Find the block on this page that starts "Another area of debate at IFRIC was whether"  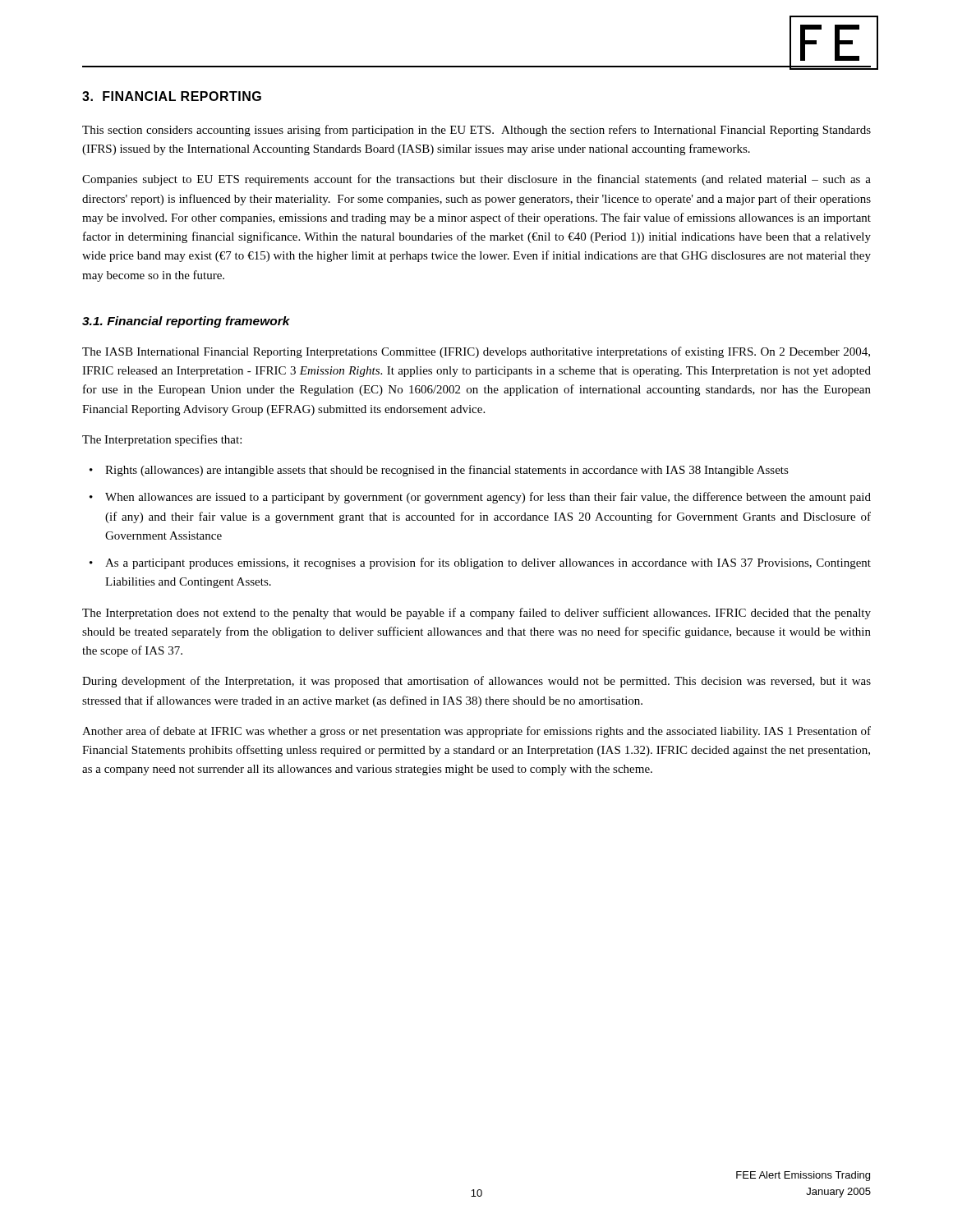(x=476, y=750)
